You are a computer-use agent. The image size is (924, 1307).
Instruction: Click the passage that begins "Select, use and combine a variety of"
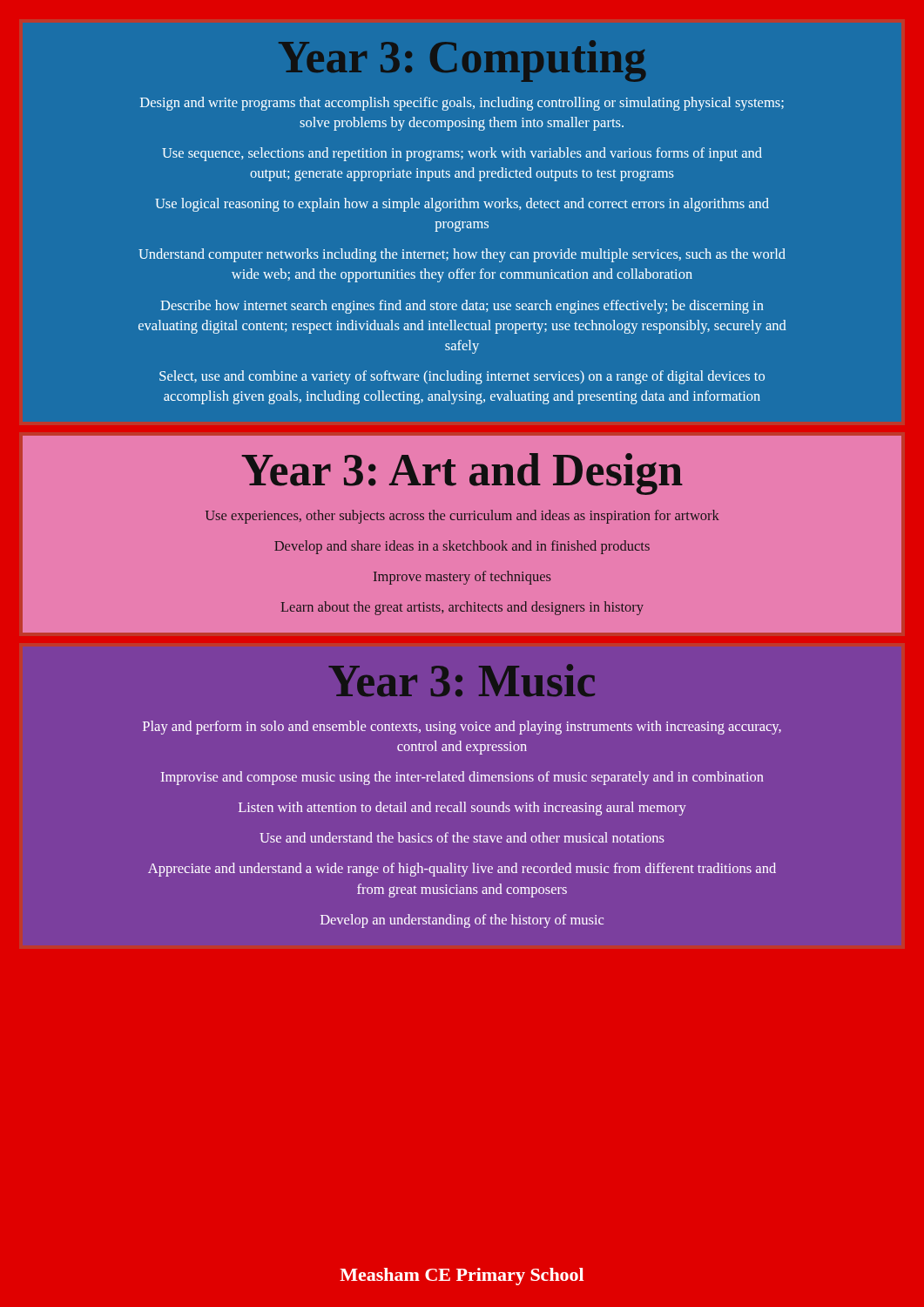tap(462, 386)
